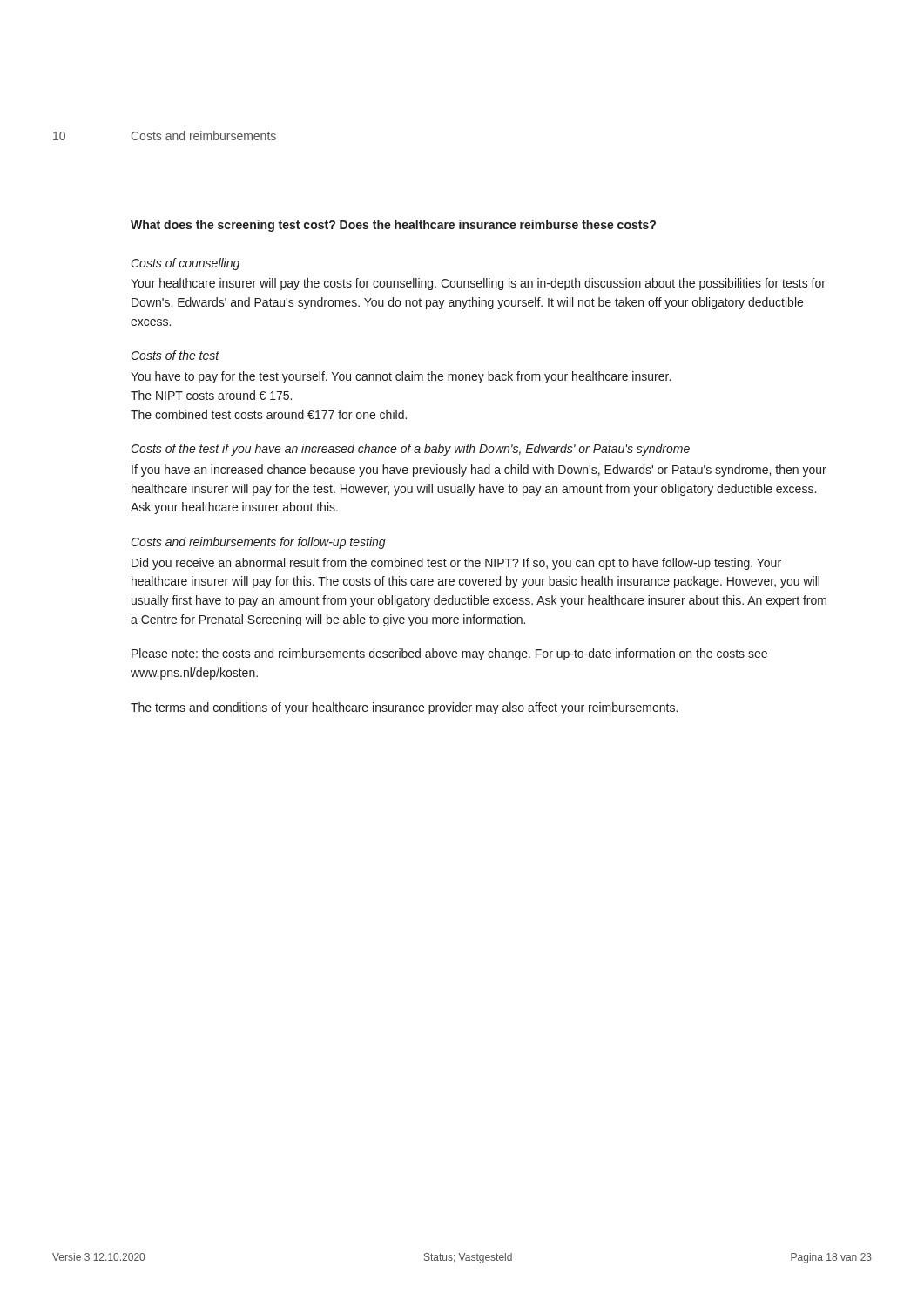
Task: Locate the block starting "You have to pay for the test"
Action: coord(401,377)
